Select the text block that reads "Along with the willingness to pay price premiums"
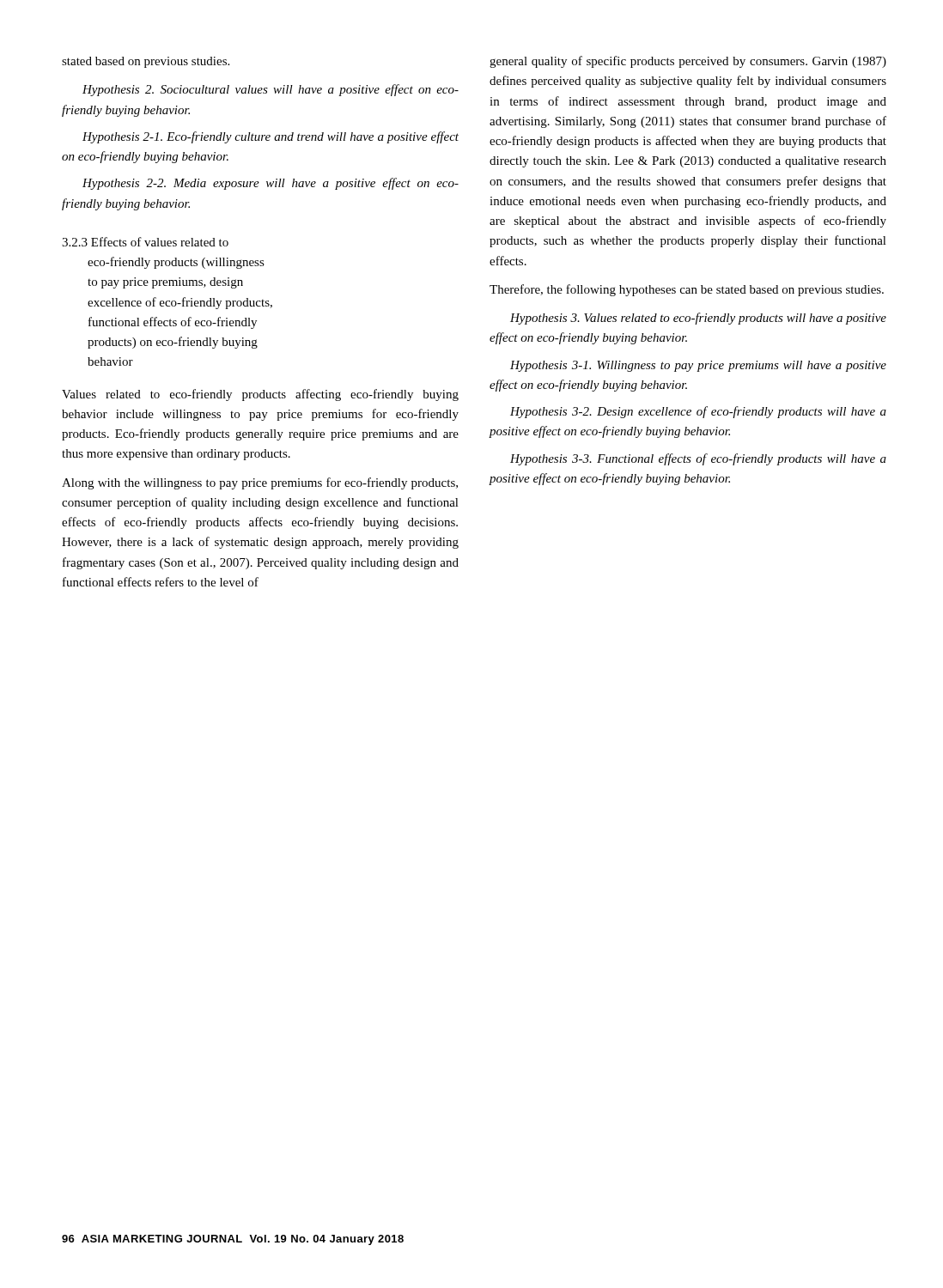This screenshot has height=1288, width=943. (260, 533)
